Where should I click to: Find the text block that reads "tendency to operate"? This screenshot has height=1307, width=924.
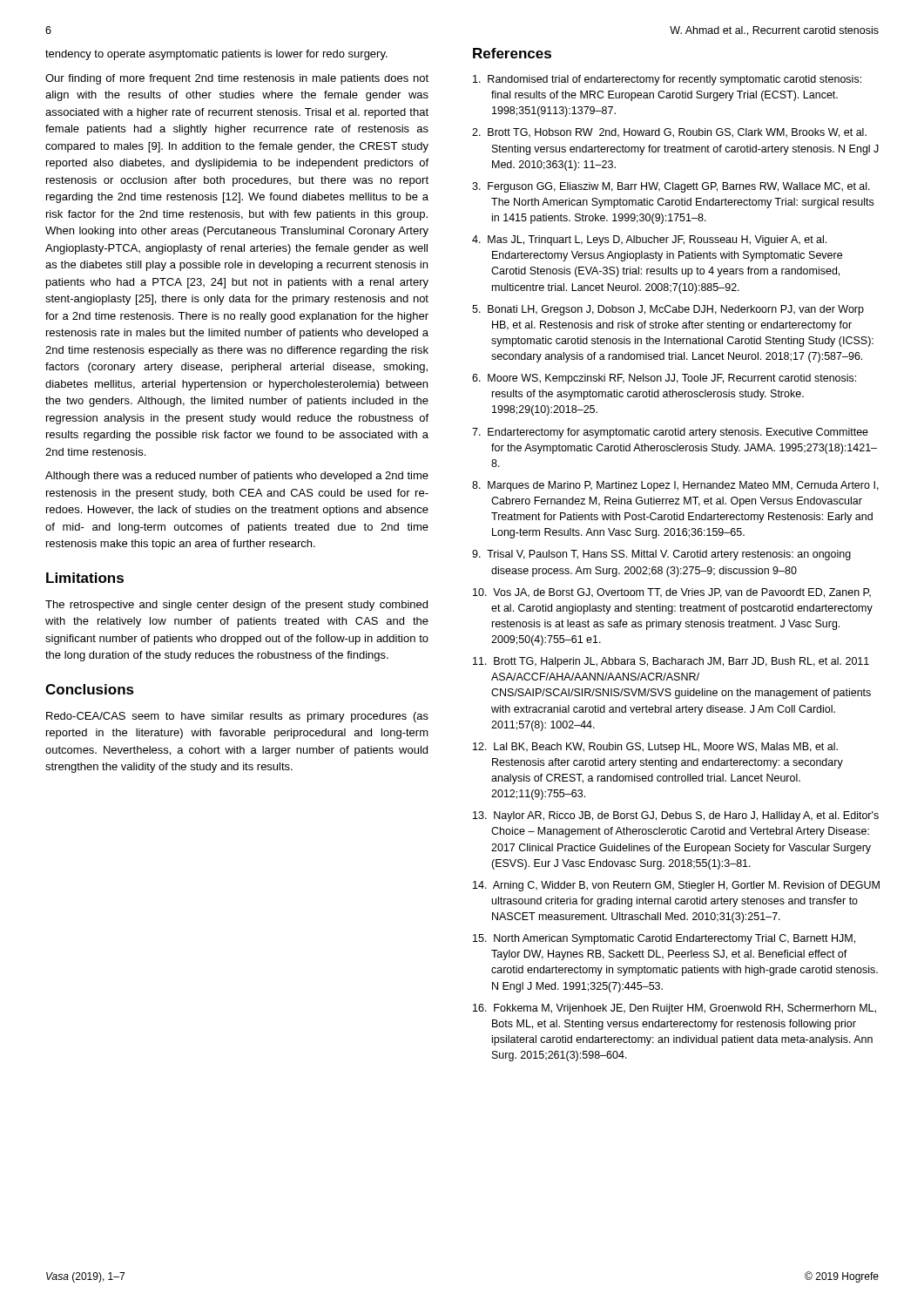[x=237, y=299]
